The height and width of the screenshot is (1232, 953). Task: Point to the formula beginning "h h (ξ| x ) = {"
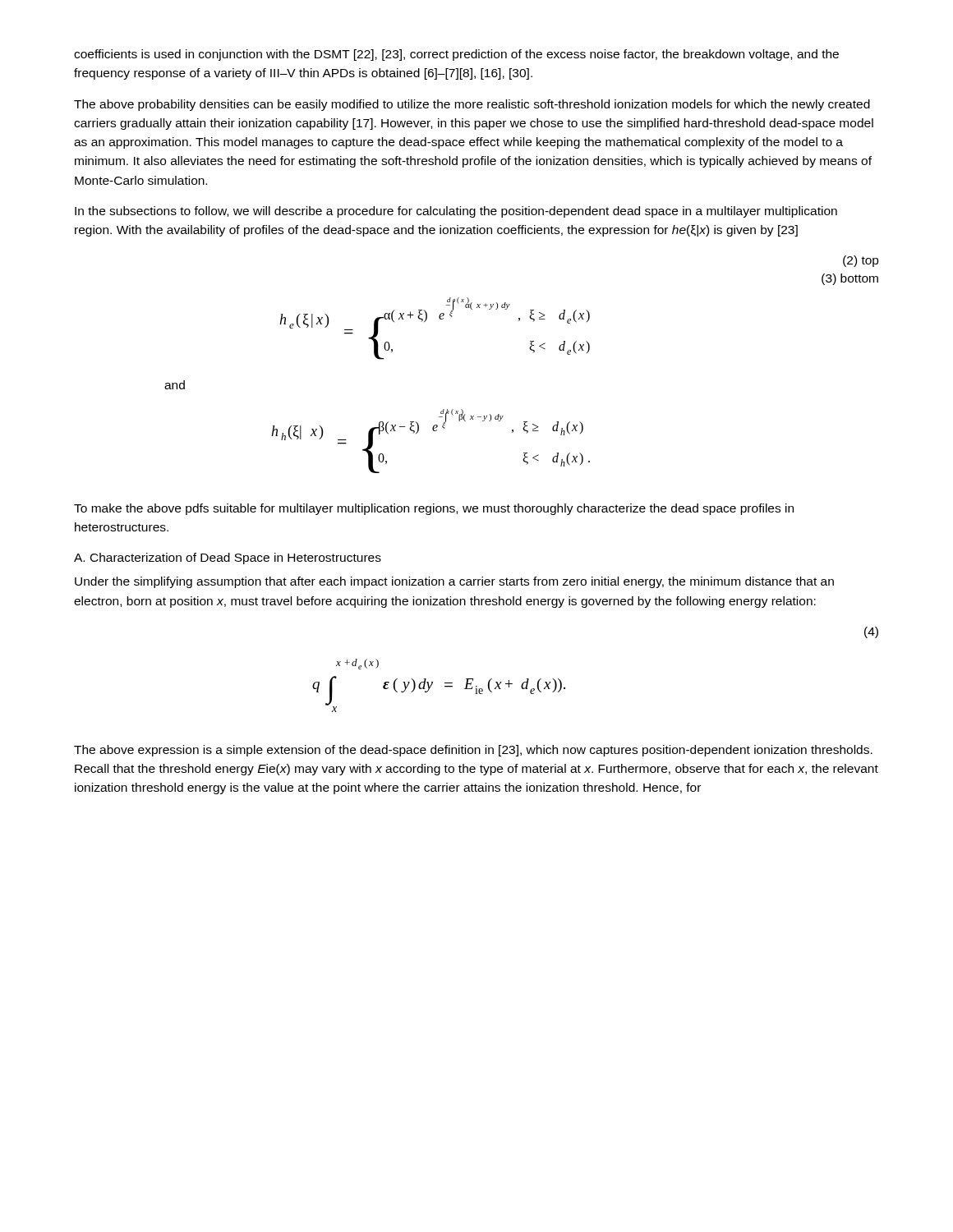(476, 442)
